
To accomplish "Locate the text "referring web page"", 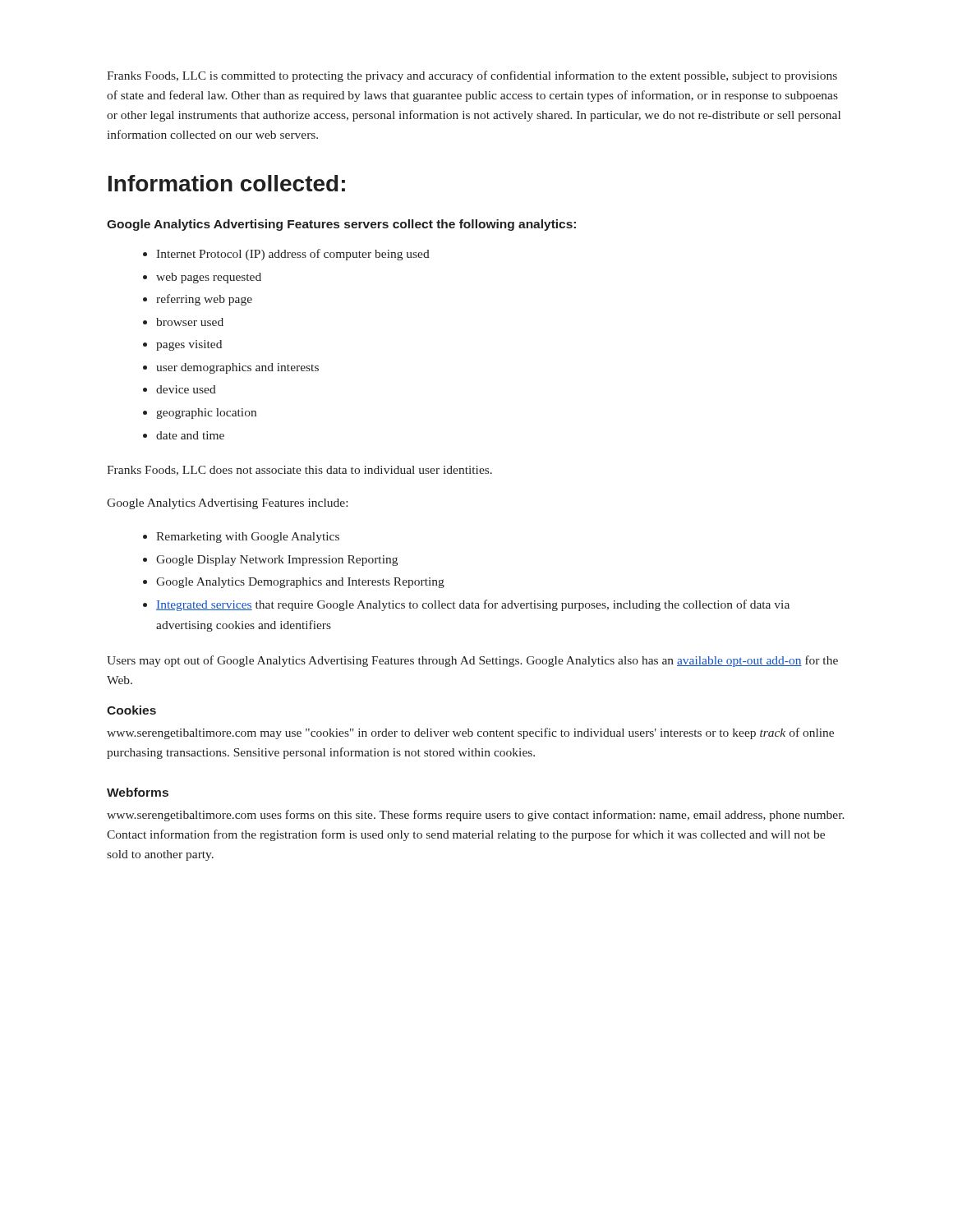I will pos(204,299).
